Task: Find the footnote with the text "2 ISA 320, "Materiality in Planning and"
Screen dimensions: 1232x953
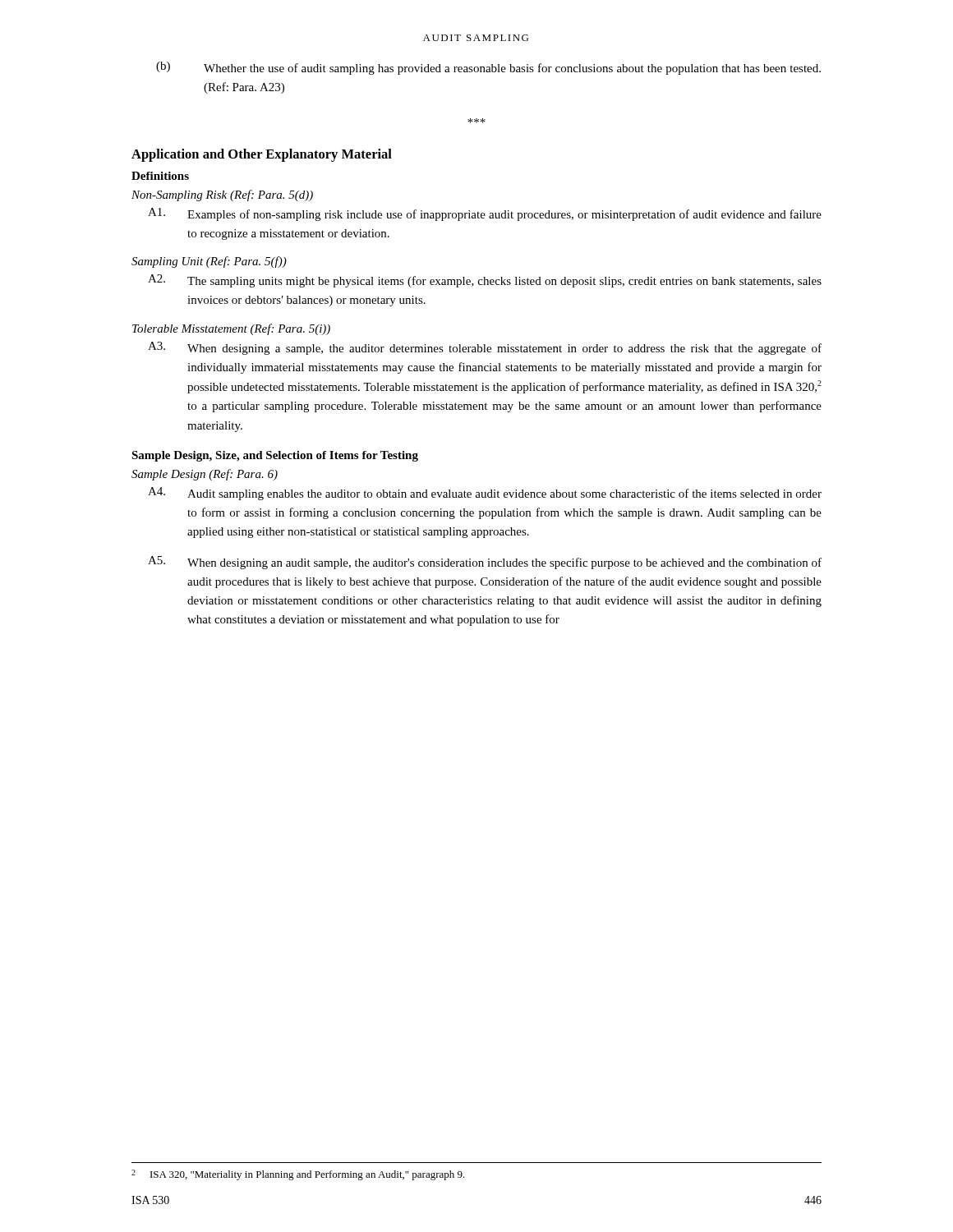Action: point(476,1175)
